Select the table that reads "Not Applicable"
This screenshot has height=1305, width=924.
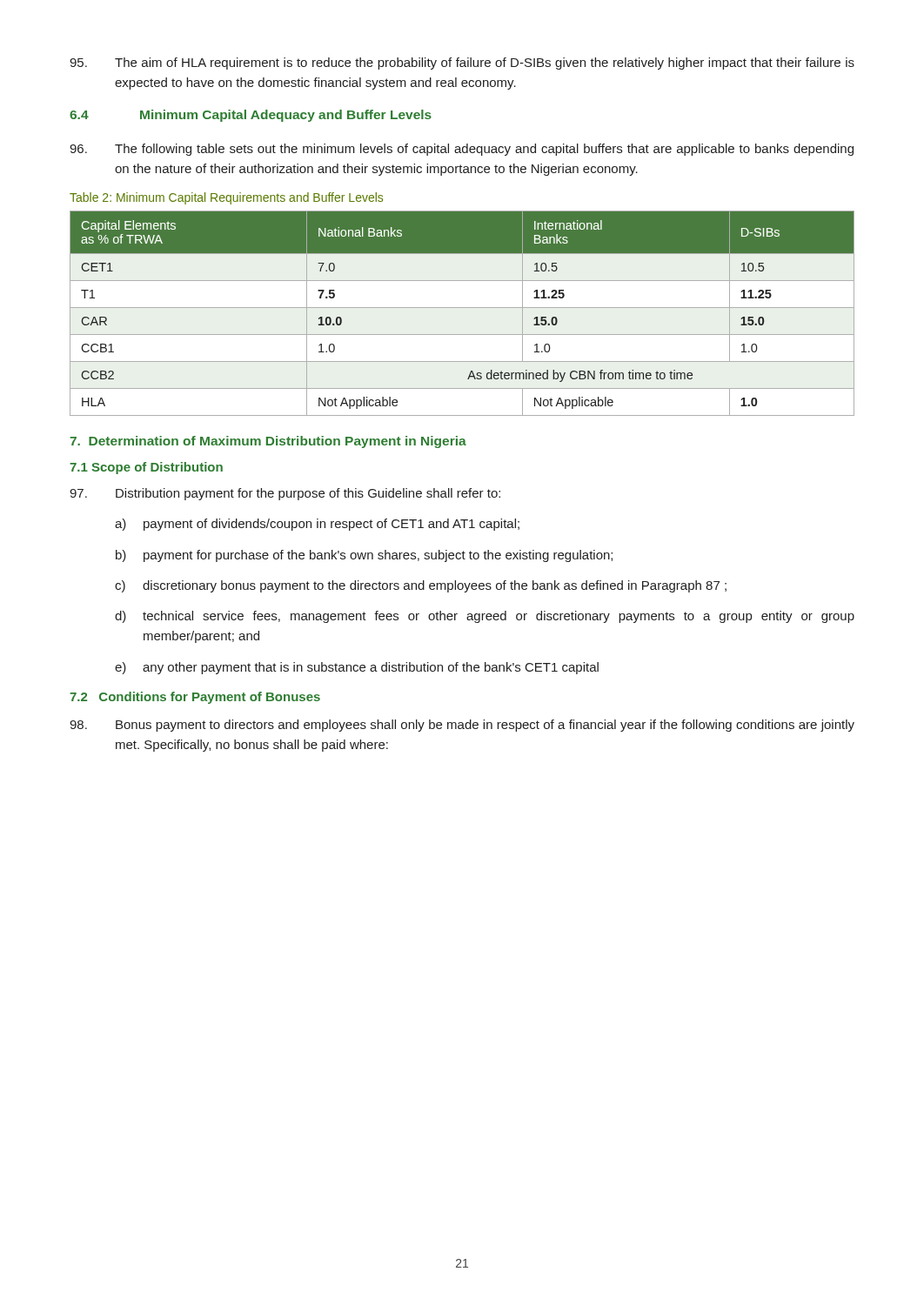pyautogui.click(x=462, y=313)
